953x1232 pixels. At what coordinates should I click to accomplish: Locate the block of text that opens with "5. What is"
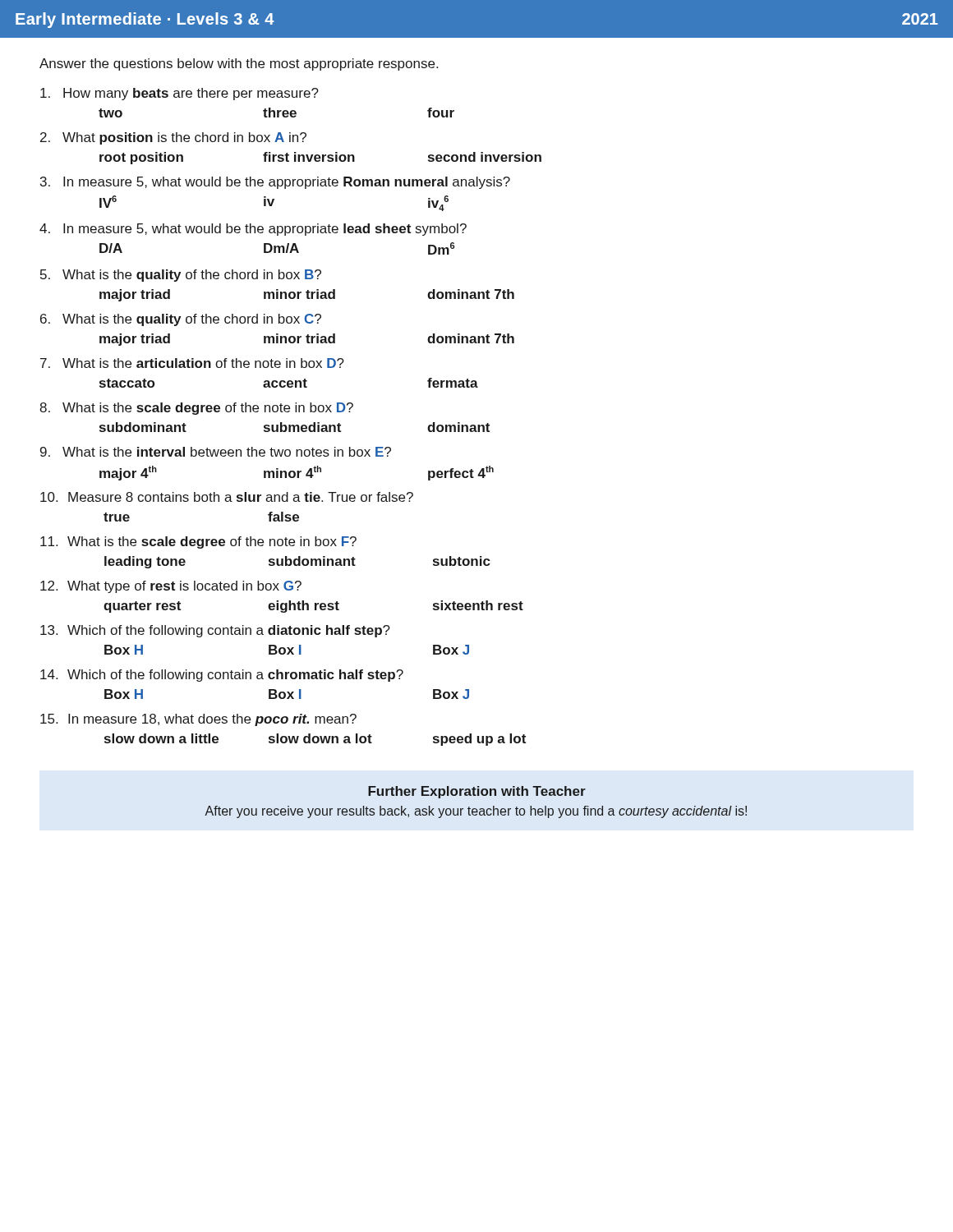(476, 285)
